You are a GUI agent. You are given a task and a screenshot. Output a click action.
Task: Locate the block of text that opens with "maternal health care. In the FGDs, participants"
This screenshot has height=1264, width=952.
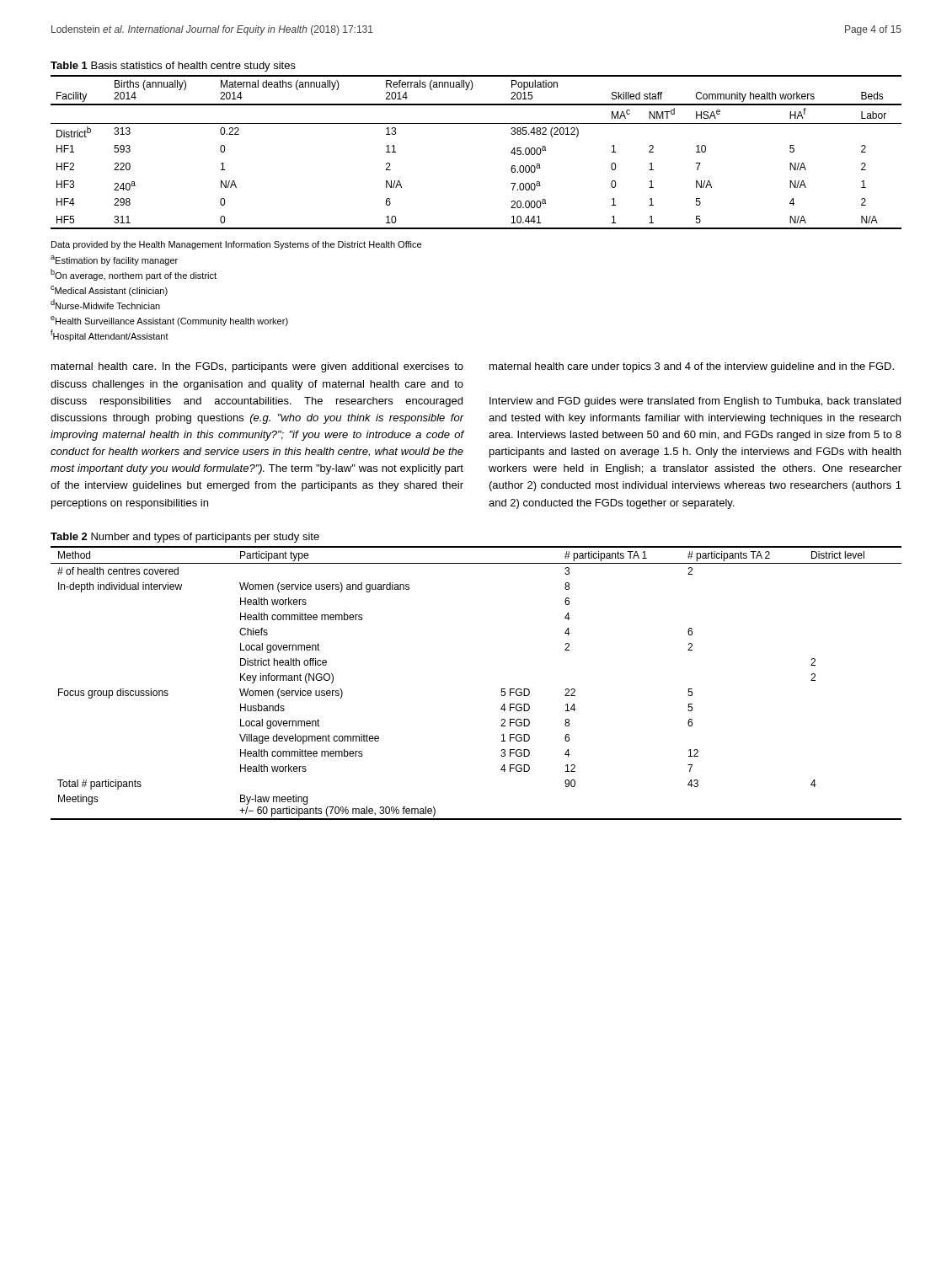[257, 434]
